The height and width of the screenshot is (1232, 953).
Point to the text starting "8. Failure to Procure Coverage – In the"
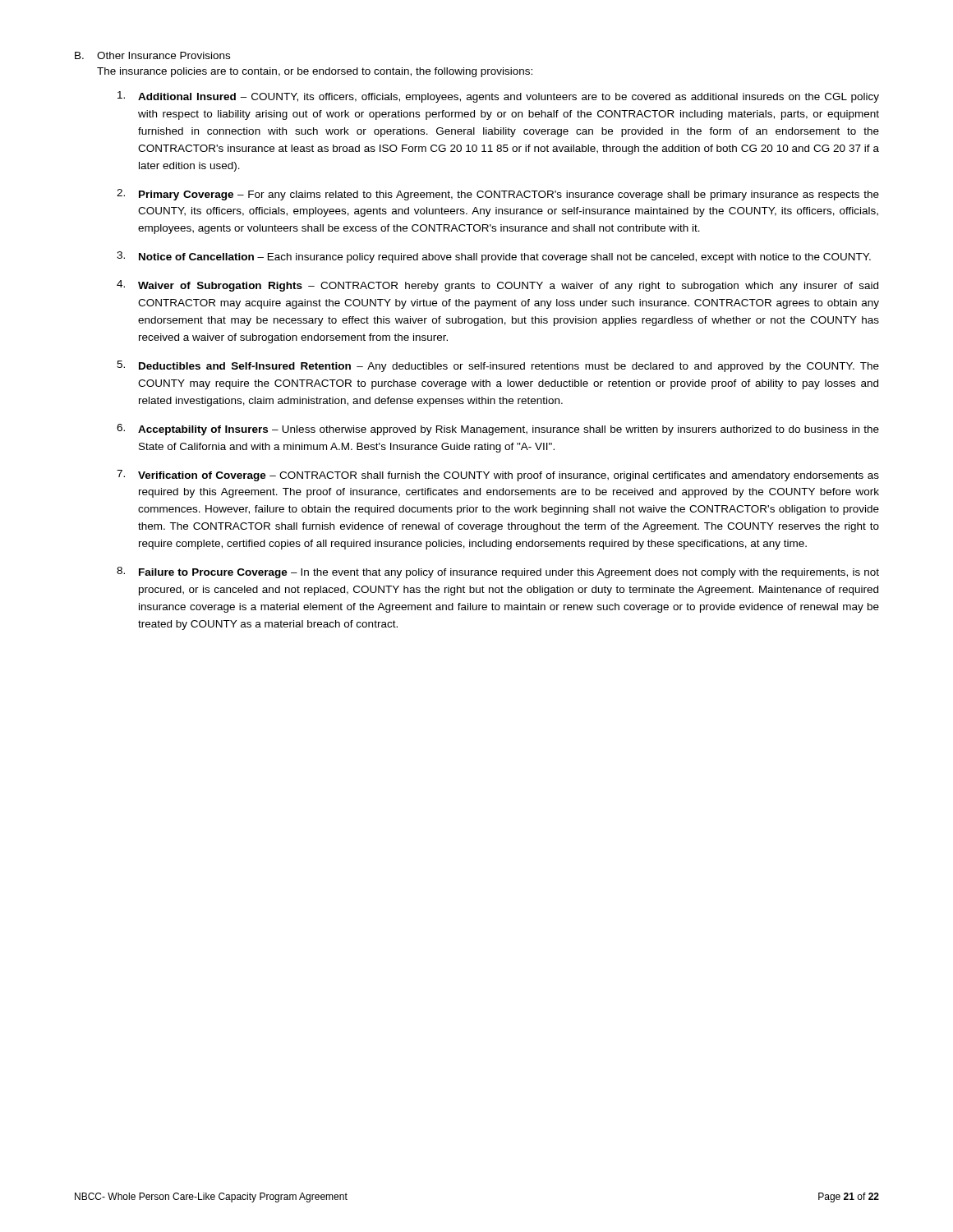pyautogui.click(x=498, y=599)
